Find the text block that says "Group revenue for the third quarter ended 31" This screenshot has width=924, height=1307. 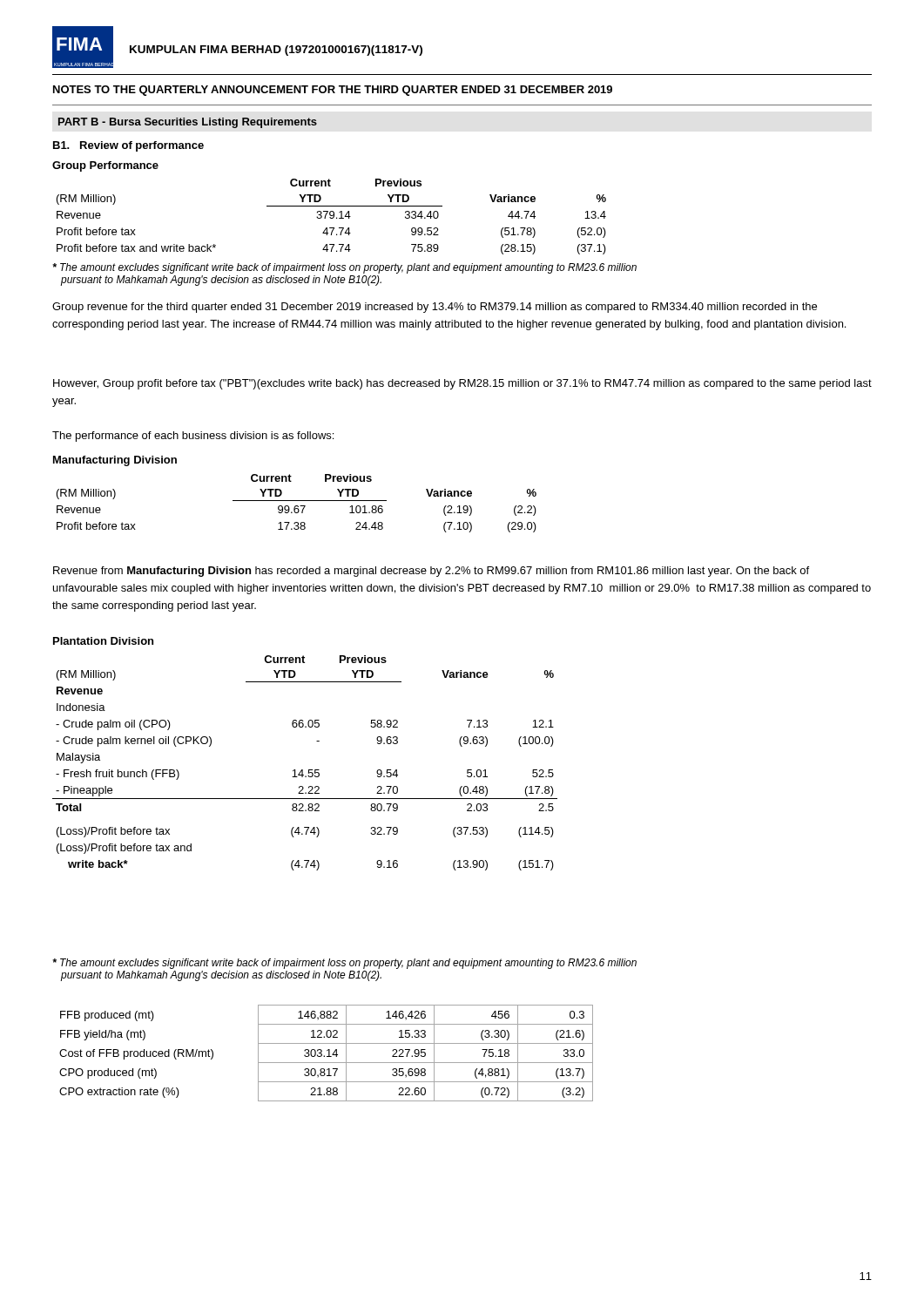point(450,315)
